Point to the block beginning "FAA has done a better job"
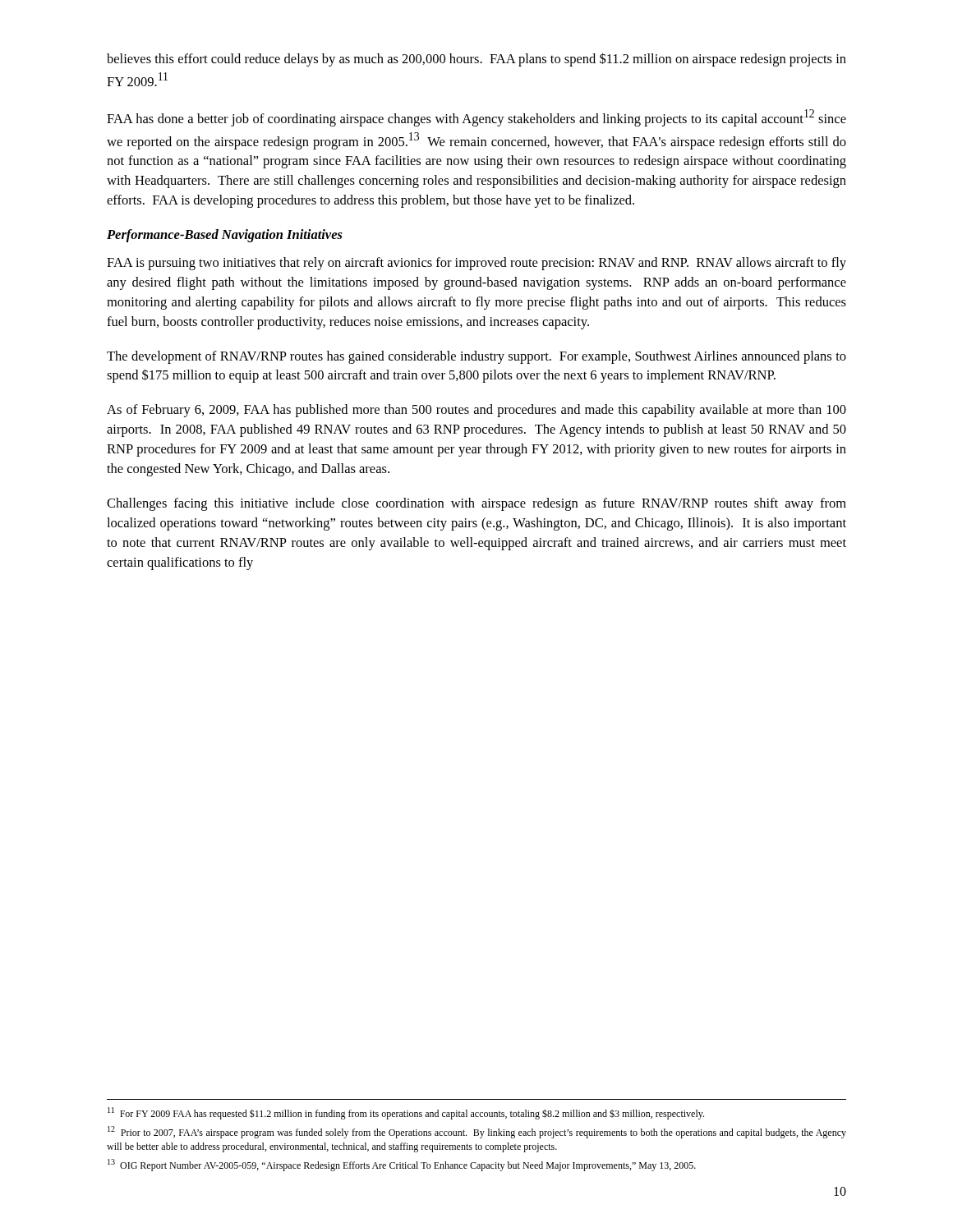This screenshot has width=953, height=1232. click(476, 158)
